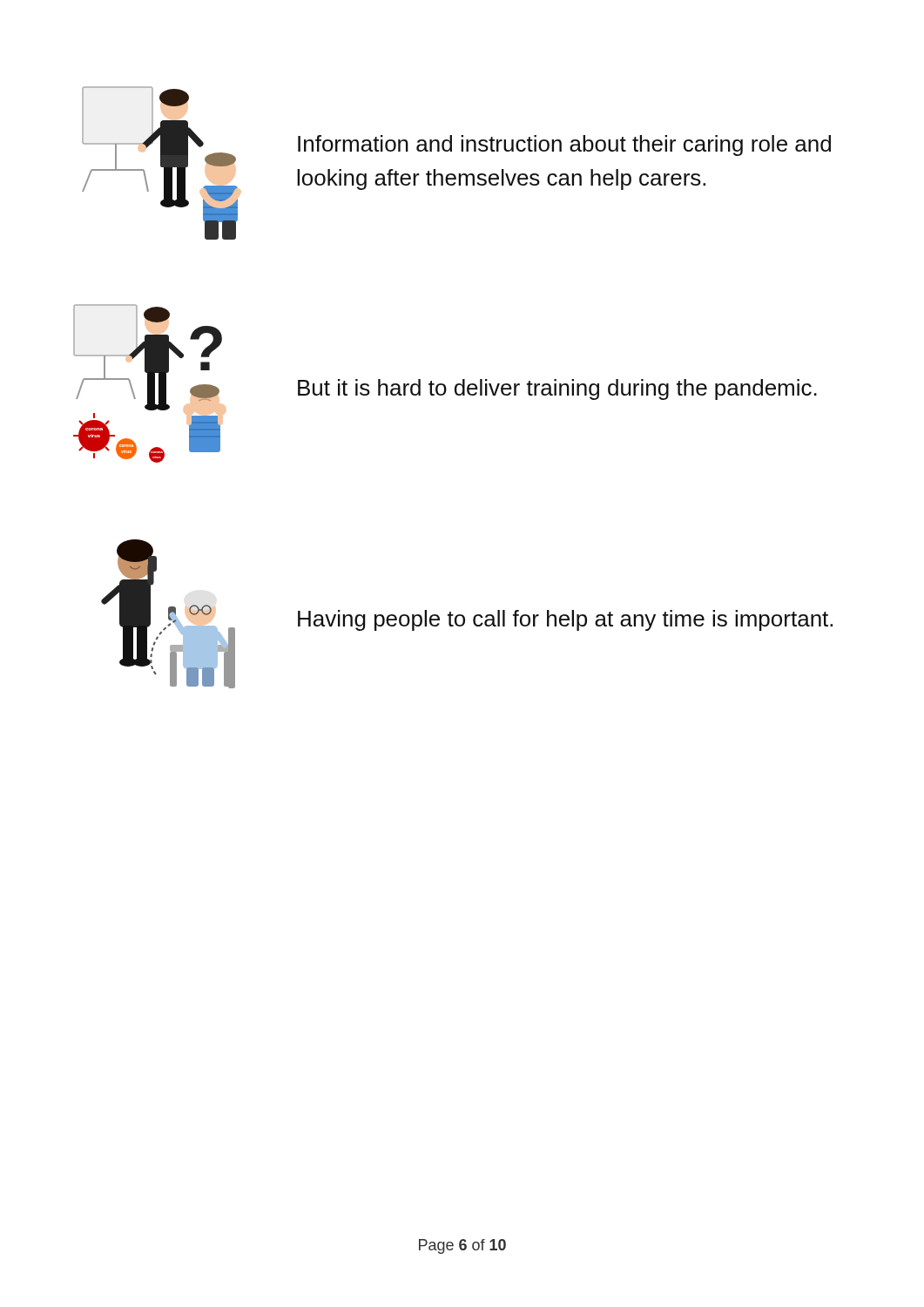Navigate to the passage starting "Information and instruction about their caring role and"

click(x=564, y=161)
